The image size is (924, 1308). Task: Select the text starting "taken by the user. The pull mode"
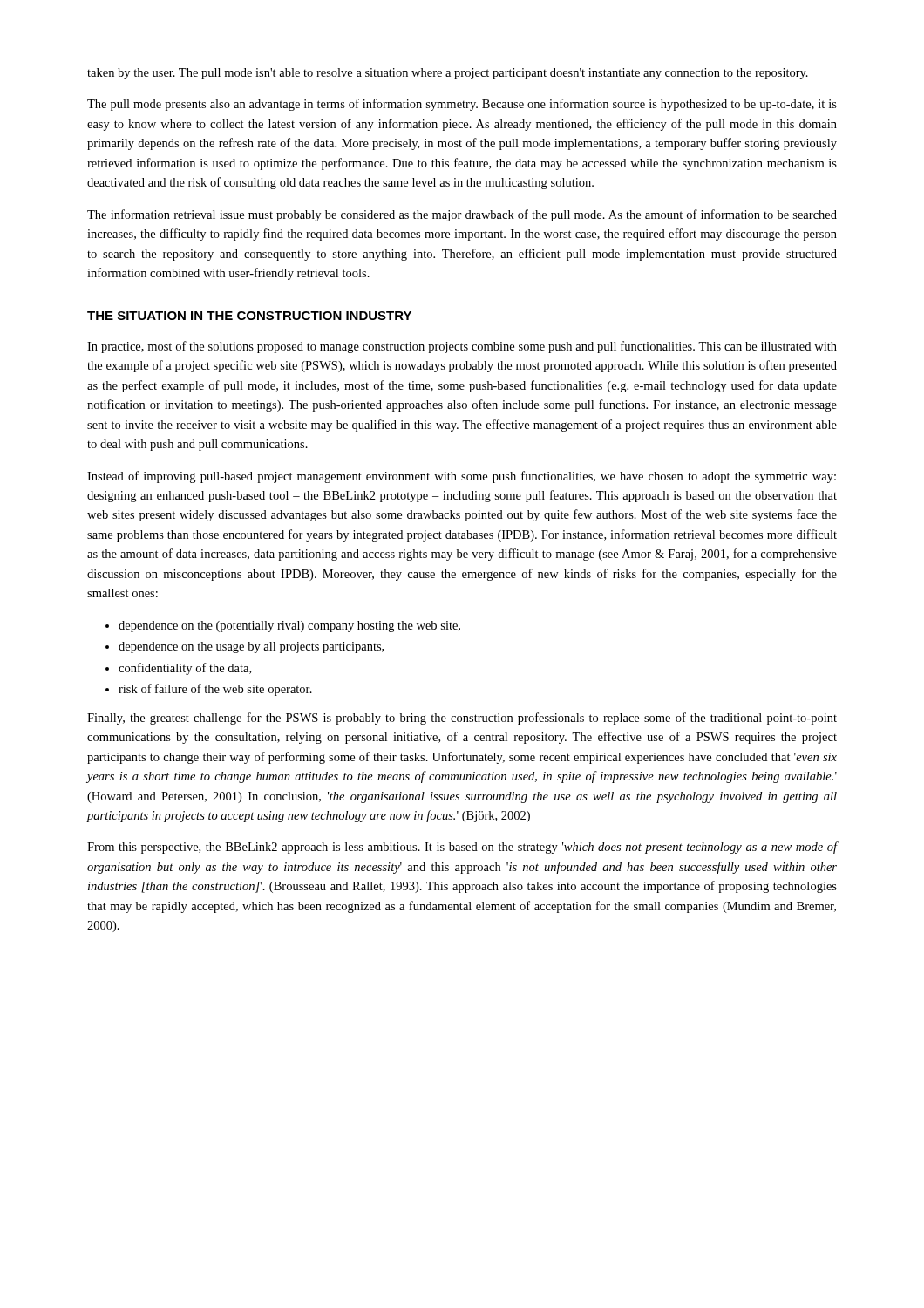tap(448, 72)
